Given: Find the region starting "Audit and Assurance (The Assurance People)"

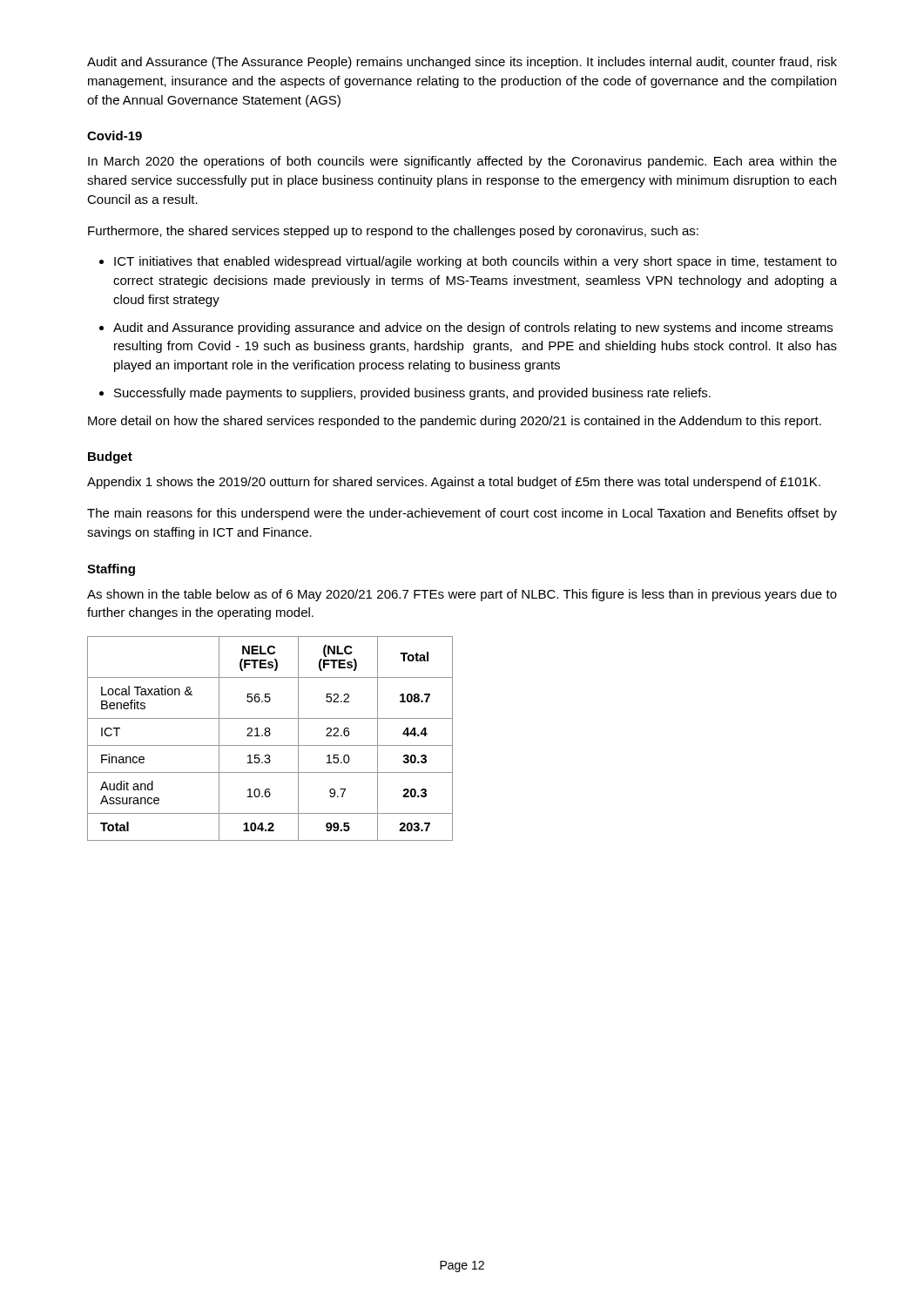Looking at the screenshot, I should point(462,80).
